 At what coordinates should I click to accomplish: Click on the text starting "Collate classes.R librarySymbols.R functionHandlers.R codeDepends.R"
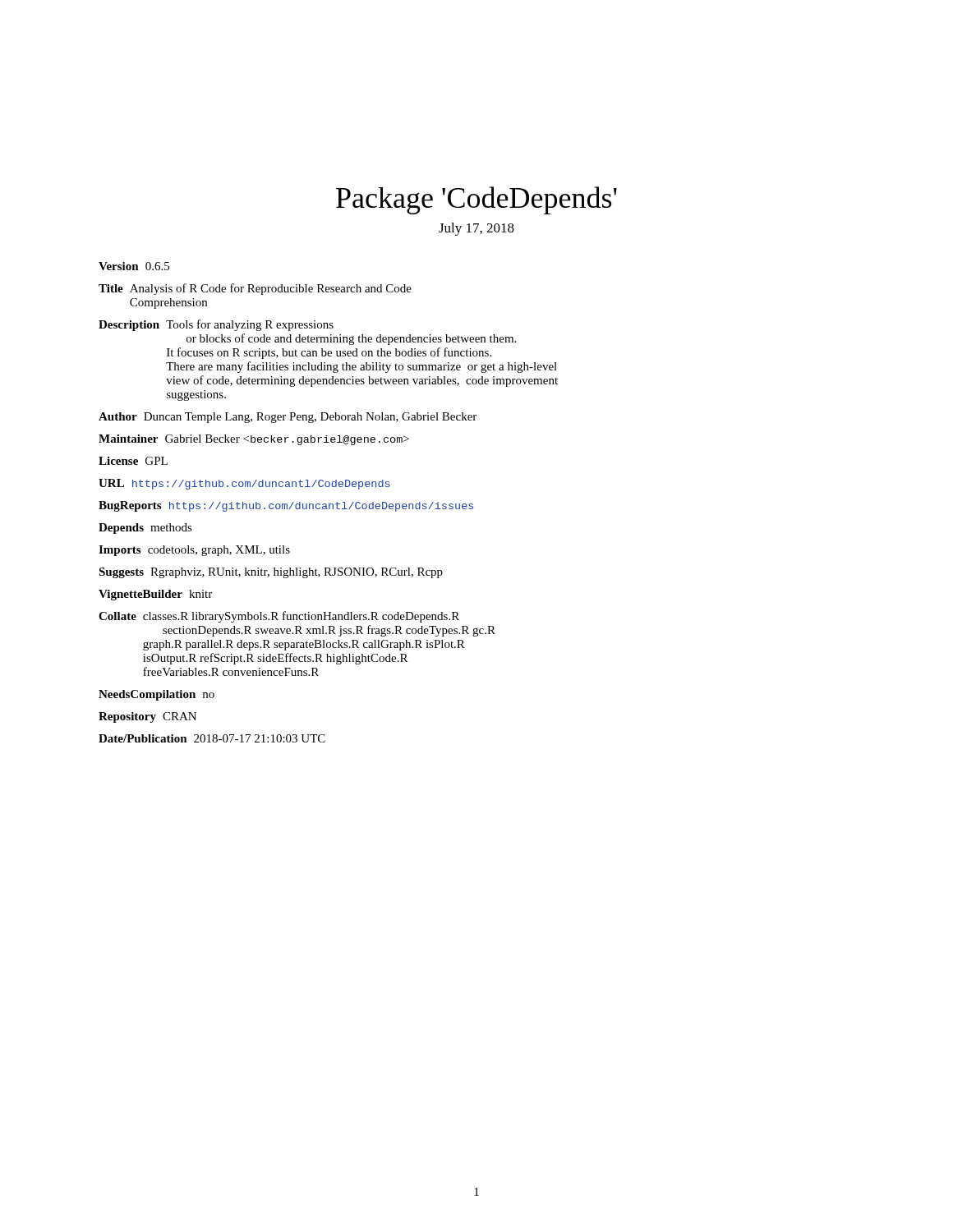[476, 644]
